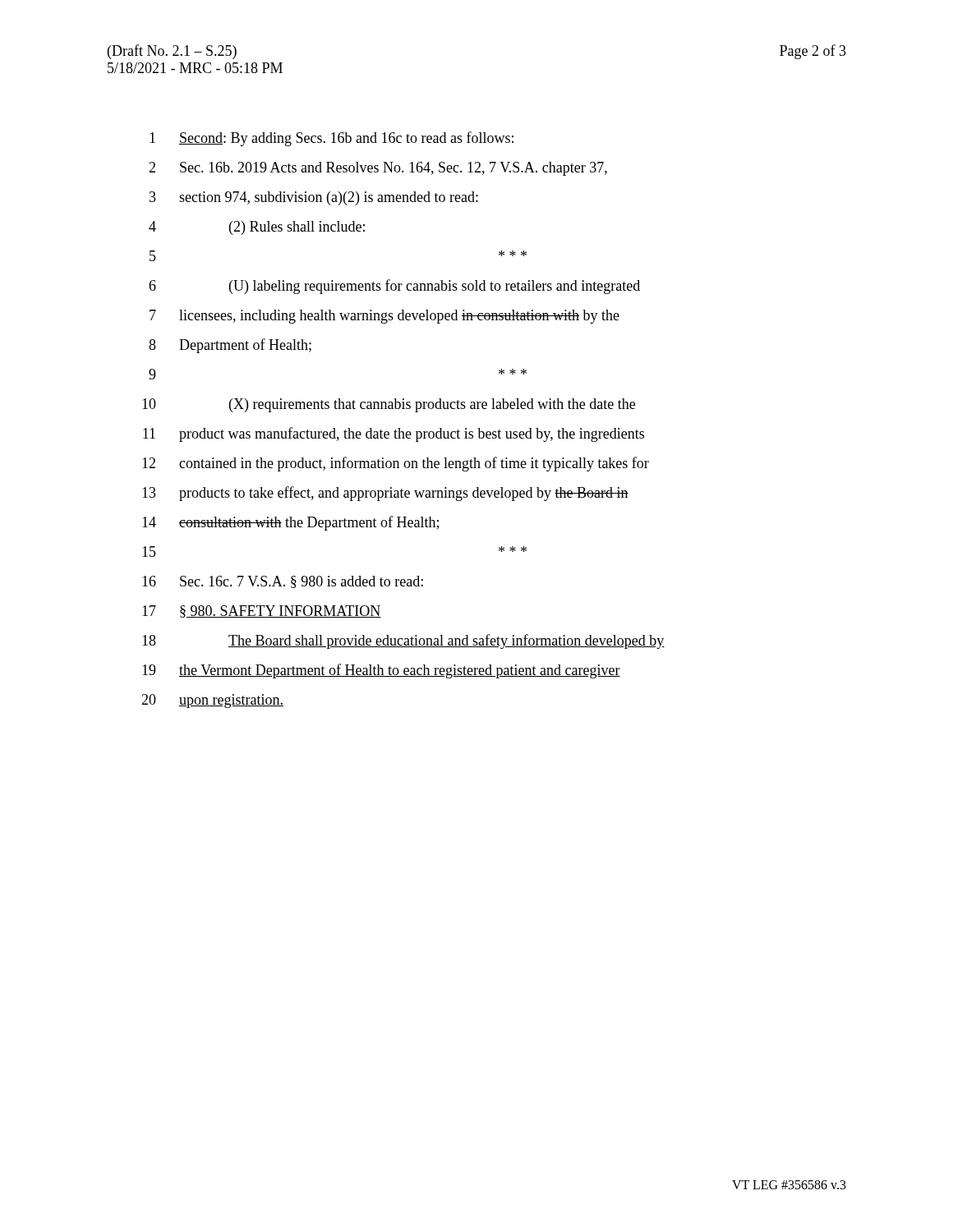Viewport: 953px width, 1232px height.
Task: Point to "4 (2) Rules shall include:"
Action: click(257, 228)
